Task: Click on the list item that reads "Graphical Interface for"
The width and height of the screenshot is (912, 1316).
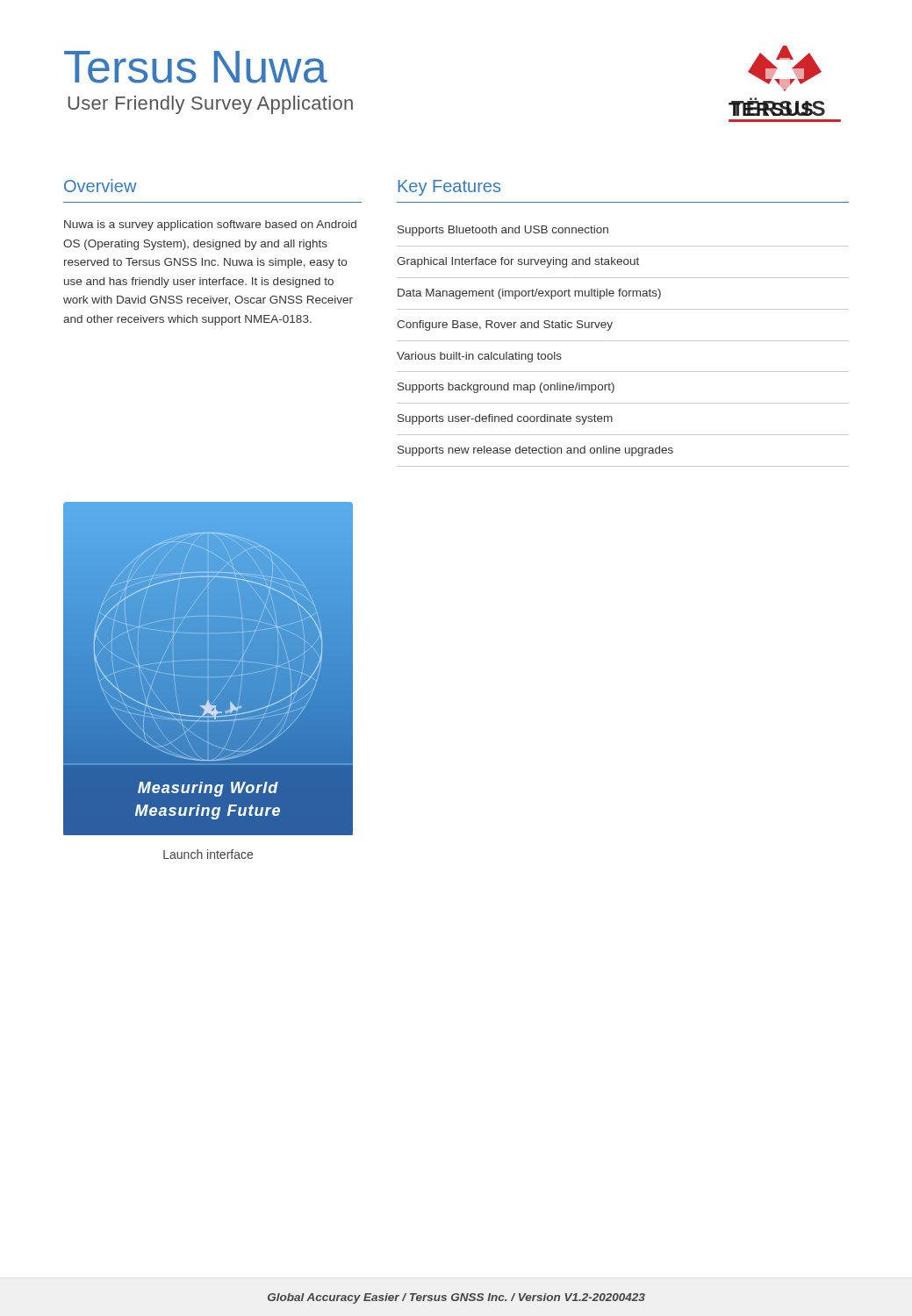Action: (x=518, y=261)
